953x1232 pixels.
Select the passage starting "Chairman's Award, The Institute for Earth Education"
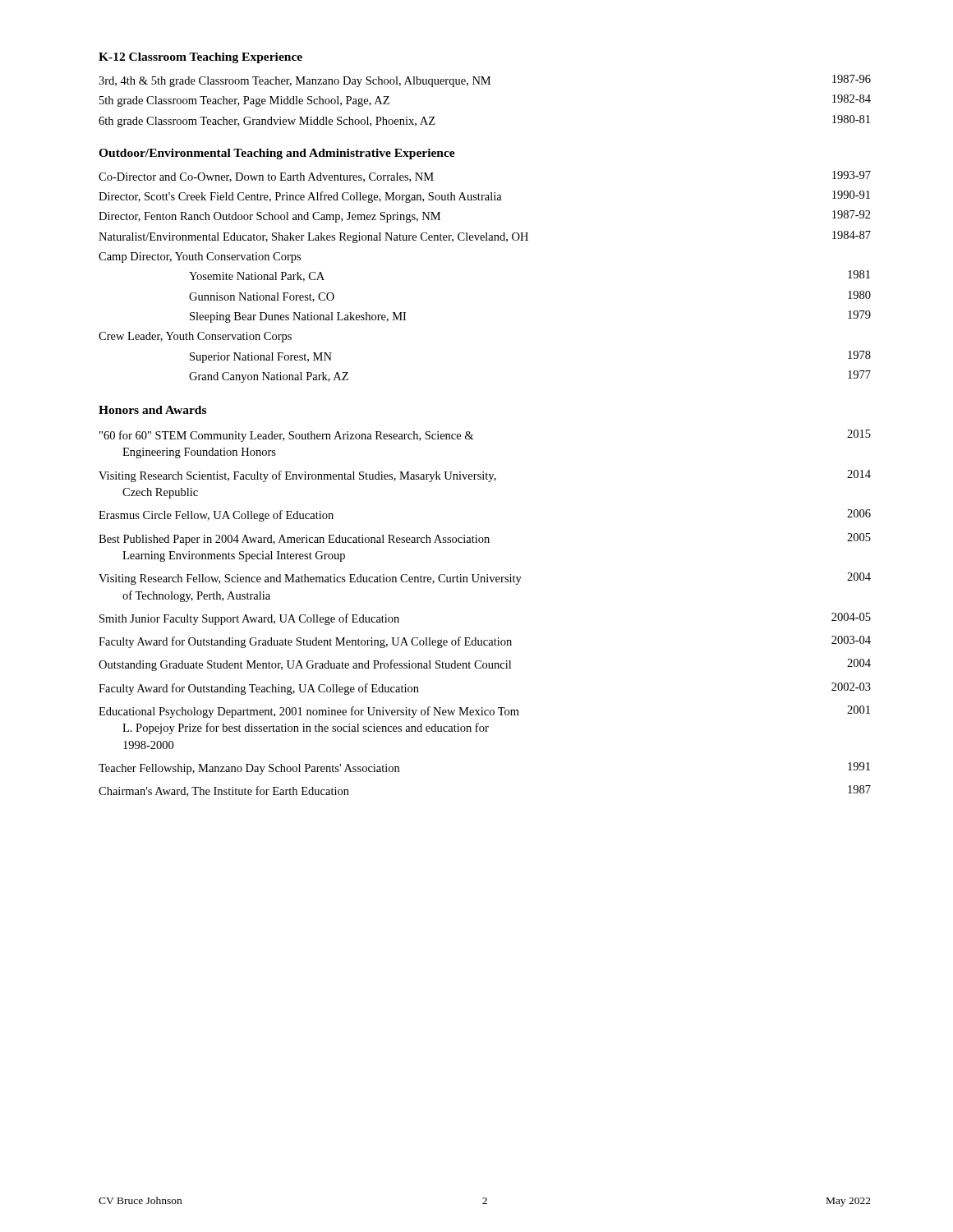click(226, 791)
